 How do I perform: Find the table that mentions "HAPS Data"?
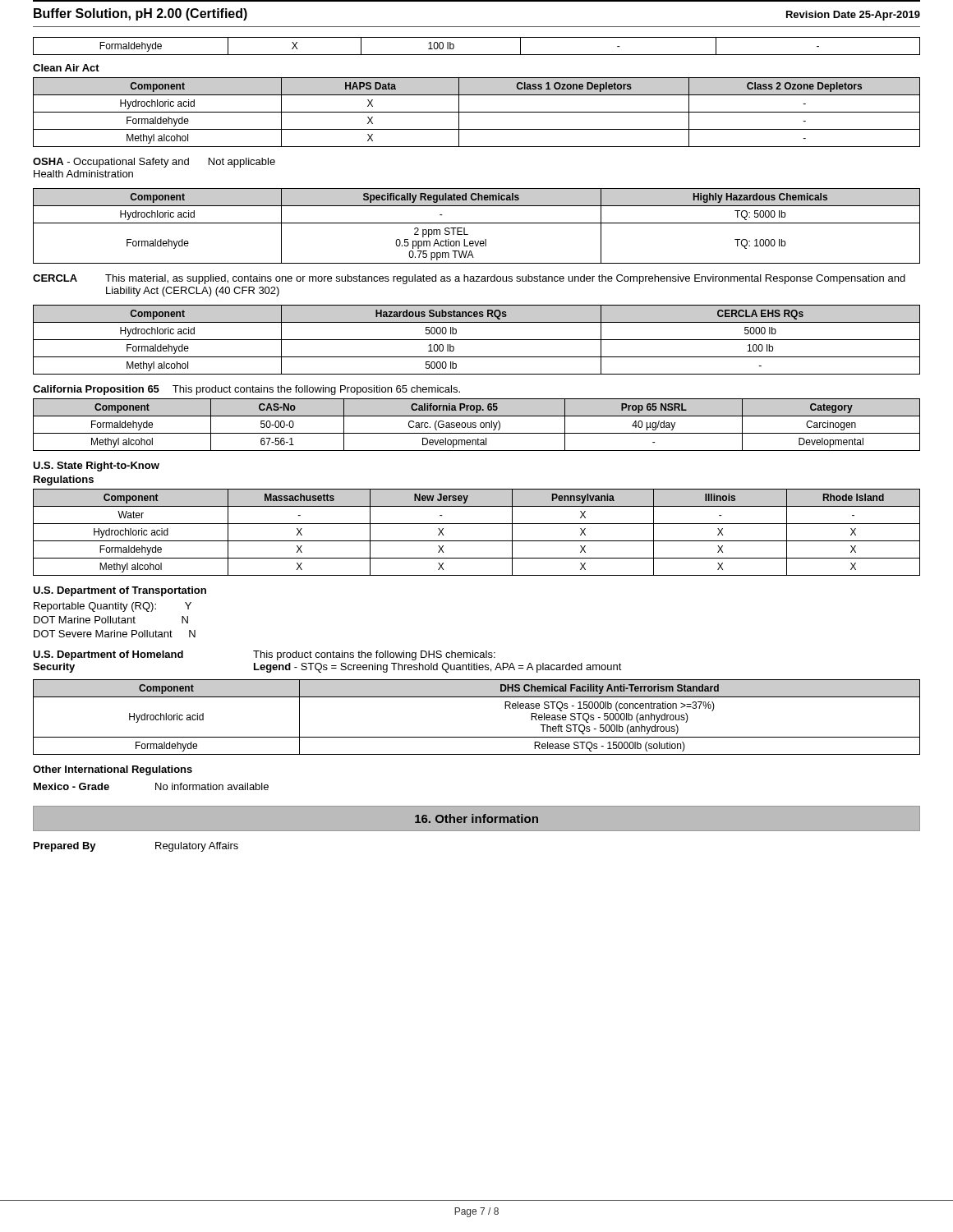(476, 112)
